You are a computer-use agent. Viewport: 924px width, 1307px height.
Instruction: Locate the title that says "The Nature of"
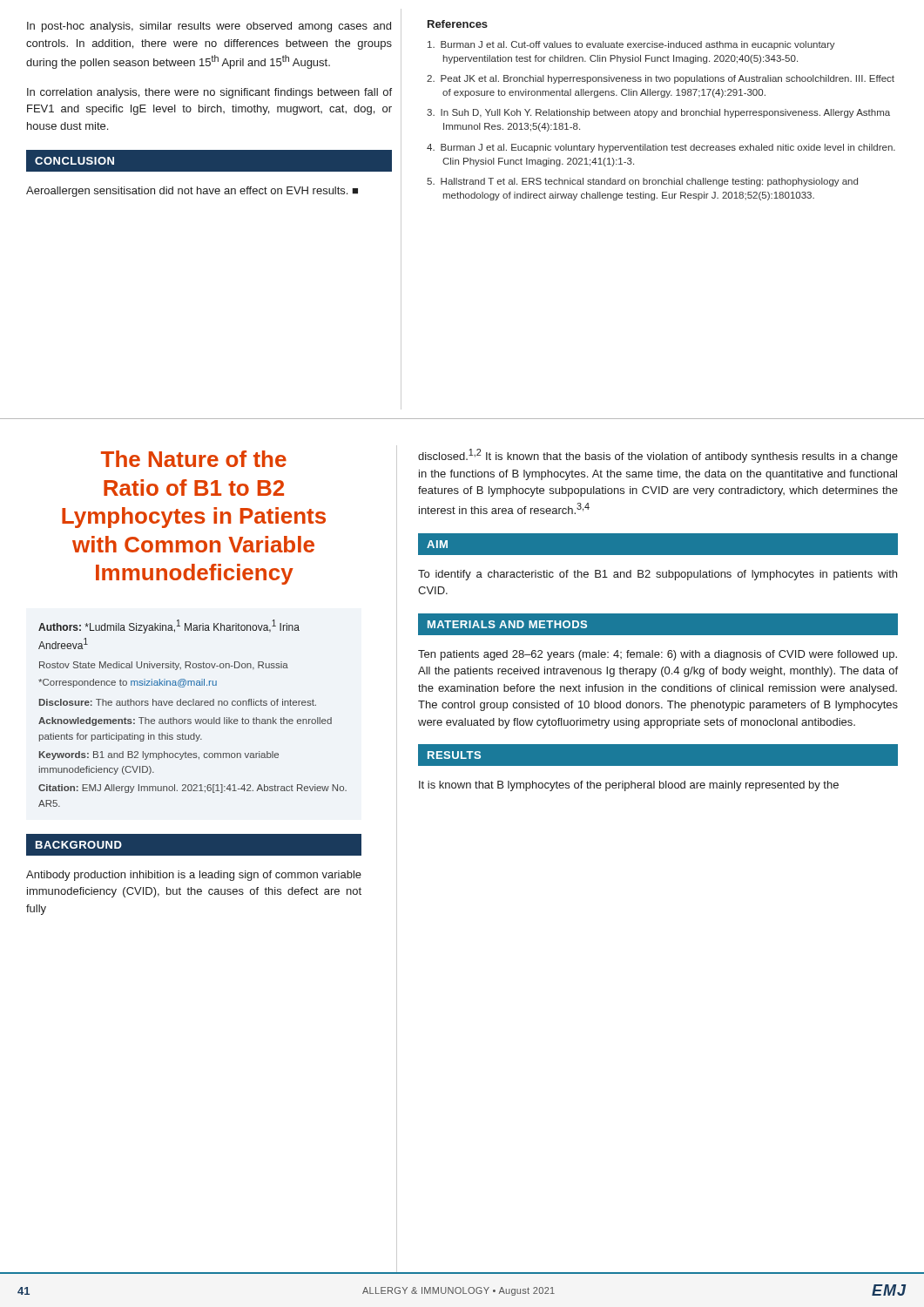coord(194,516)
